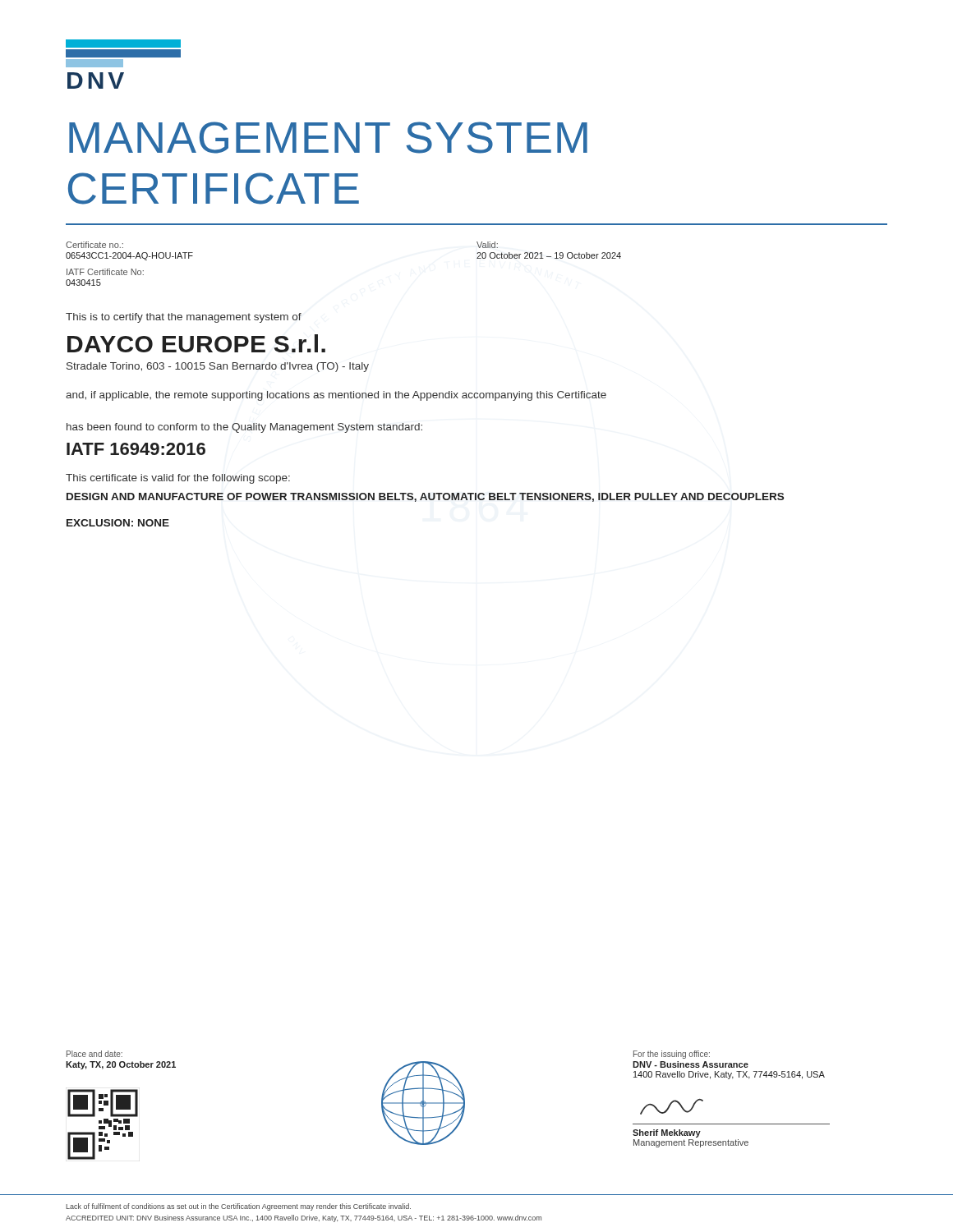
Task: Select a section header
Action: click(476, 449)
